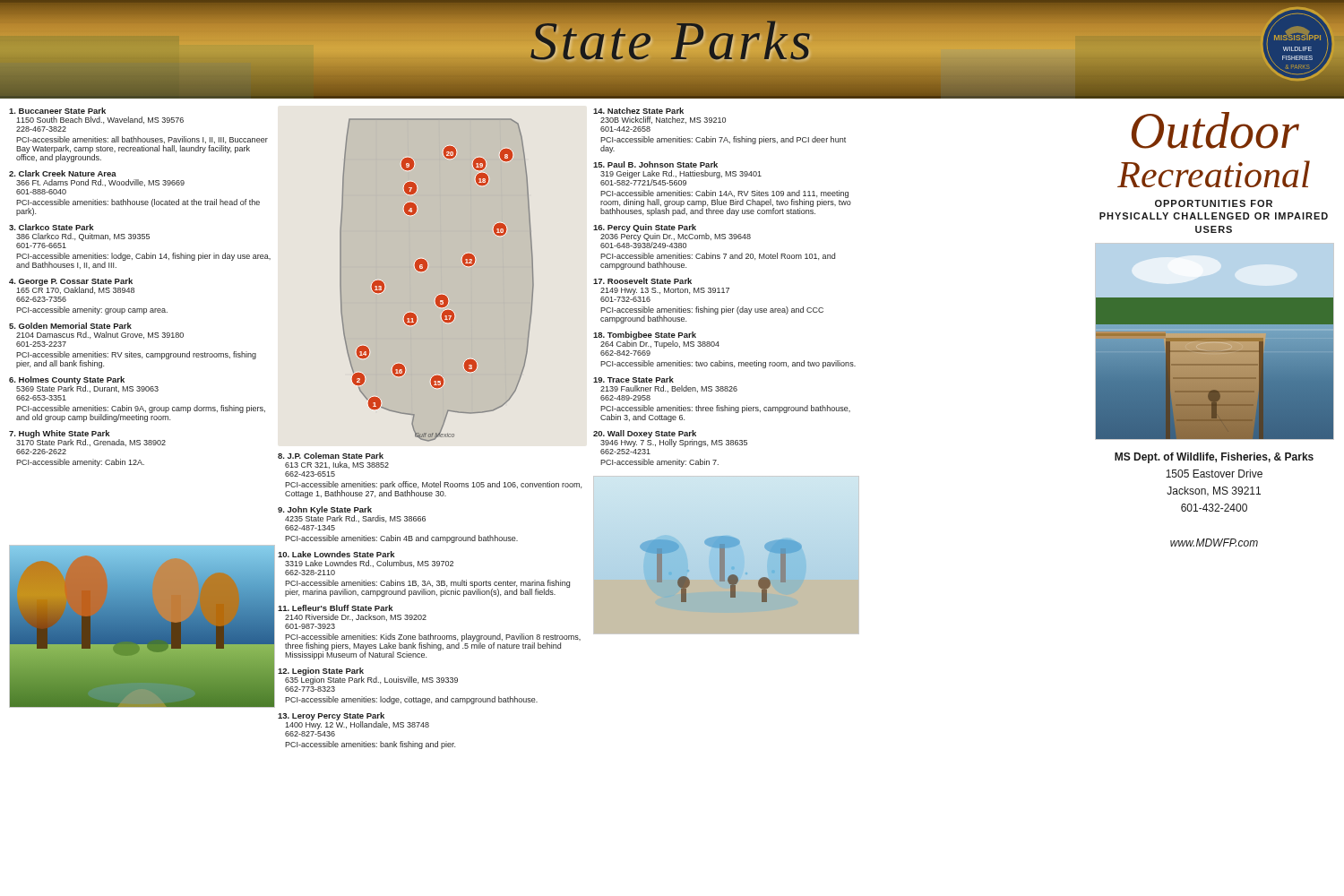Point to the block beginning "17. Roosevelt State Park 2149 Hwy. 13"
The width and height of the screenshot is (1344, 896).
(728, 300)
